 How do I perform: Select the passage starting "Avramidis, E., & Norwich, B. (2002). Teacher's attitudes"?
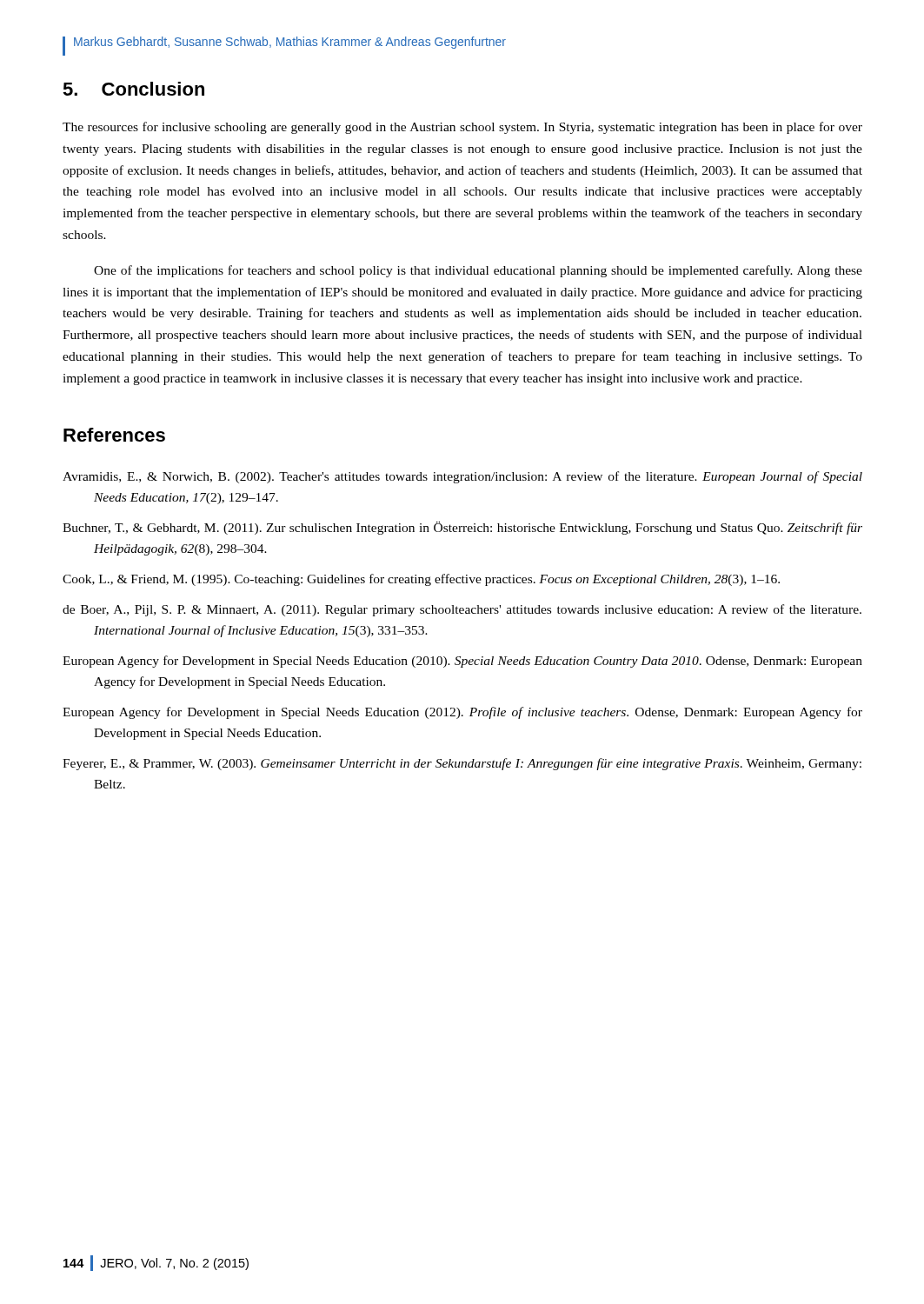(462, 486)
